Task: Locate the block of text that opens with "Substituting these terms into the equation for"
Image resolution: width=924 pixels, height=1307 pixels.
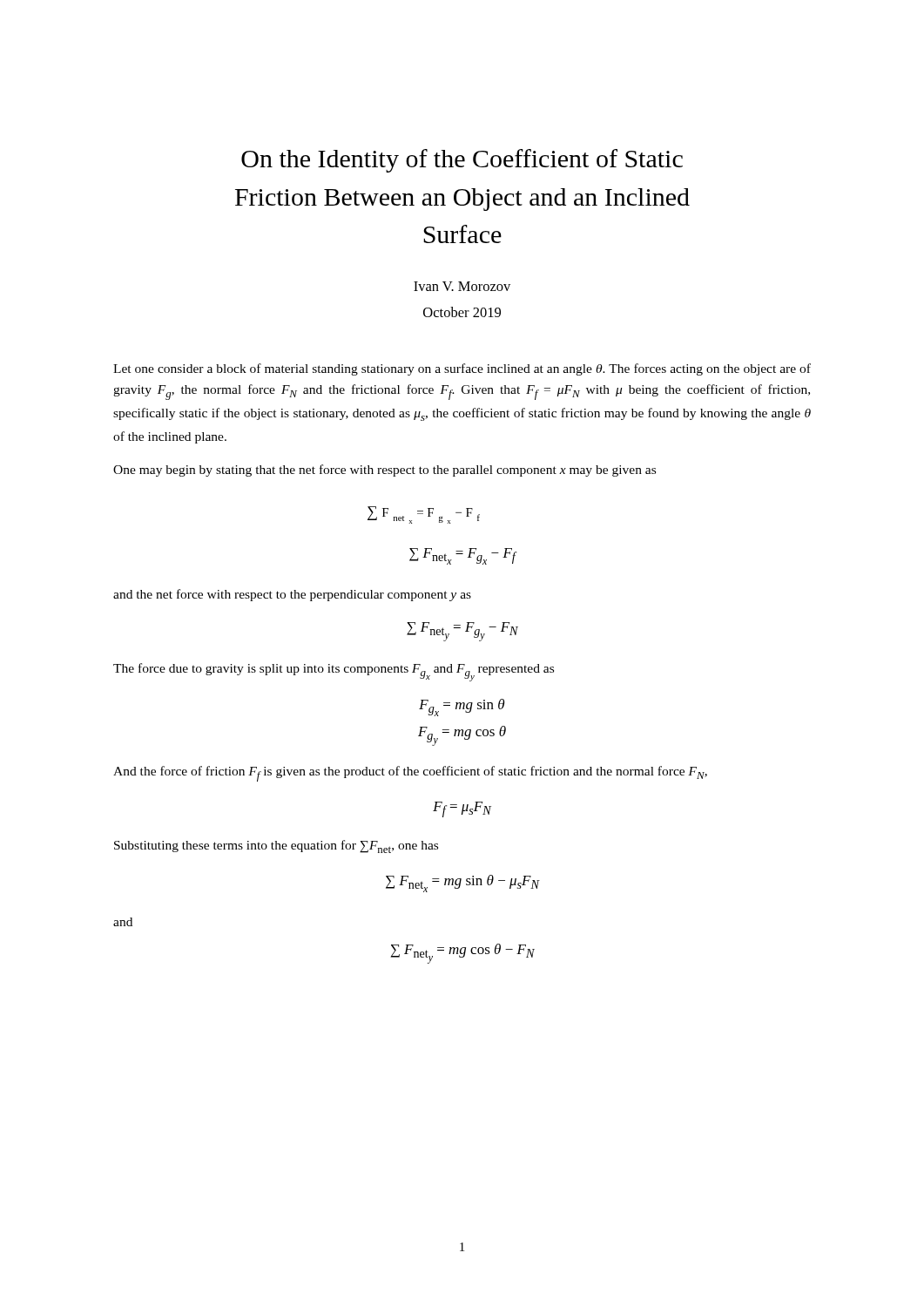Action: coord(276,847)
